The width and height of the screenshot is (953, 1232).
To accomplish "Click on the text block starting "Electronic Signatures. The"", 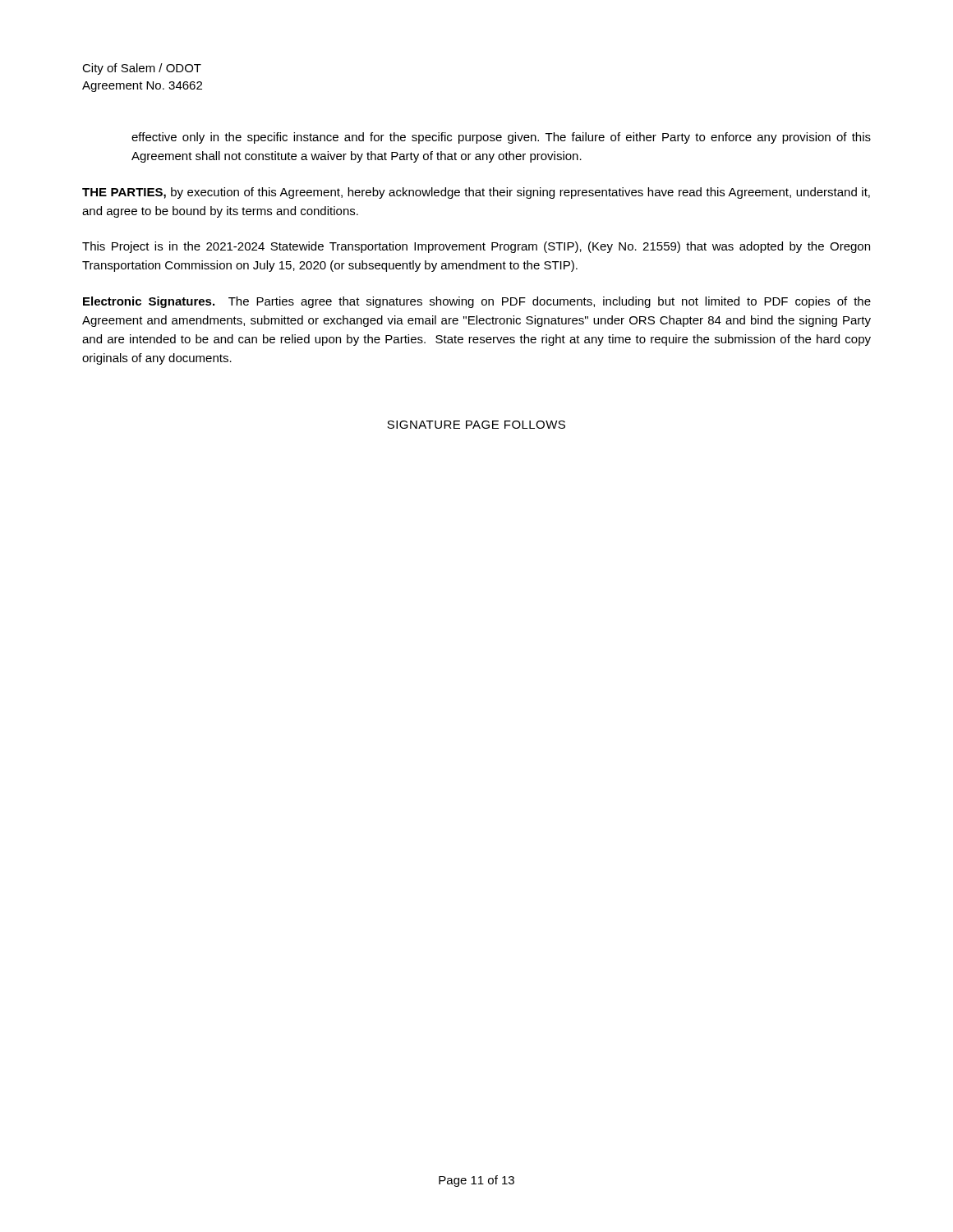I will pos(476,329).
